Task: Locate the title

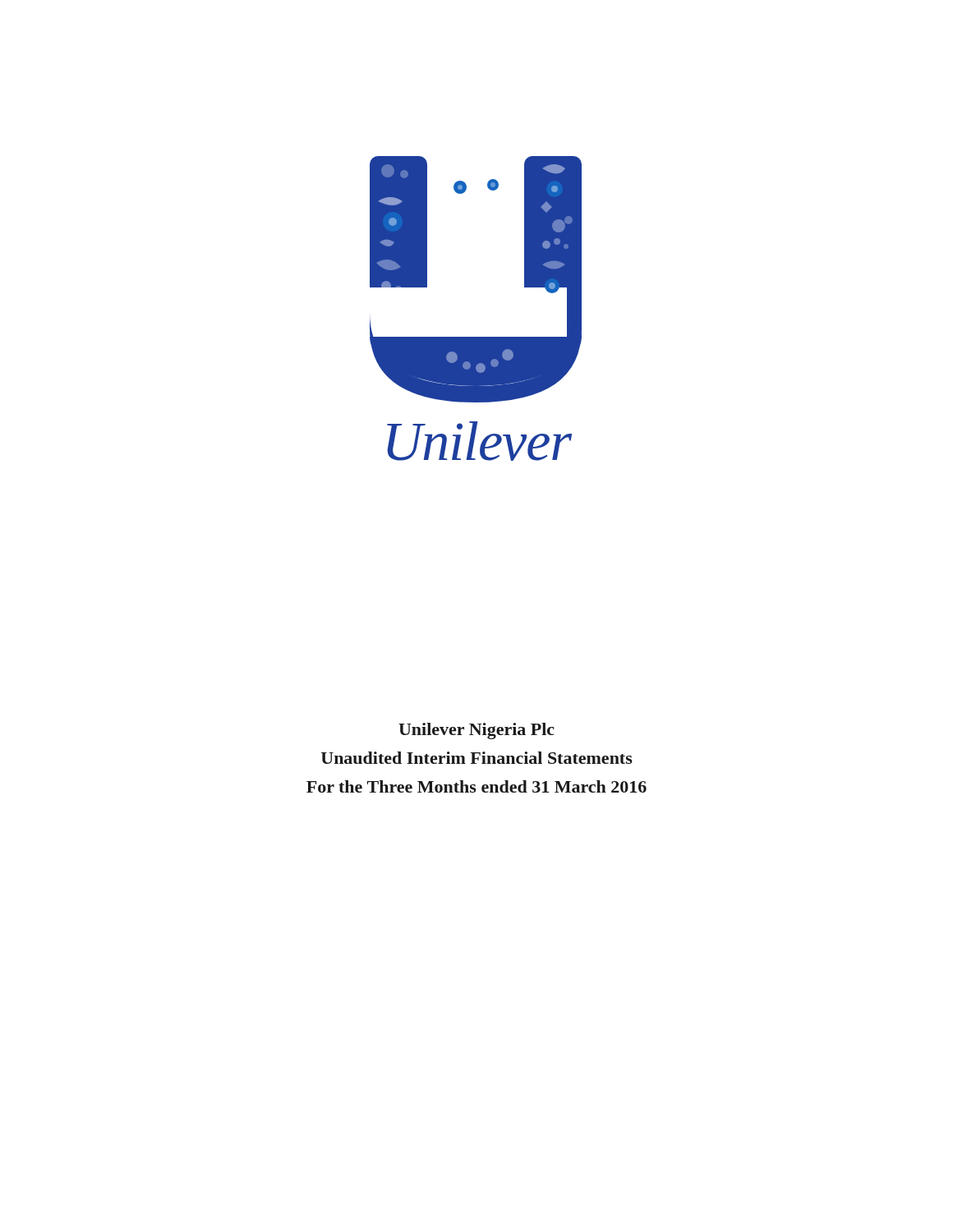Action: [x=476, y=758]
